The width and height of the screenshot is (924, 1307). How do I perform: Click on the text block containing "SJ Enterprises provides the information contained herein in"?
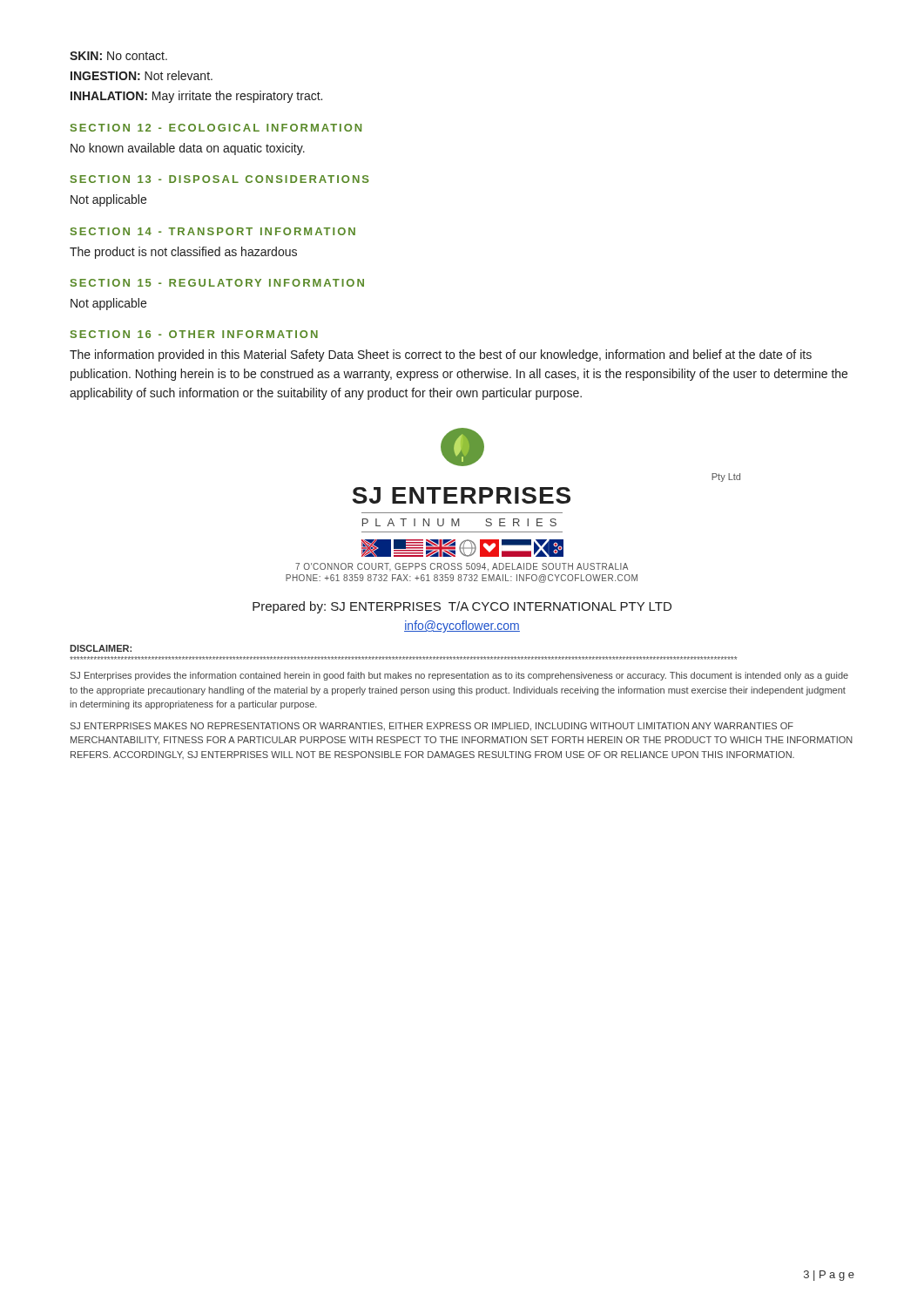pos(459,690)
